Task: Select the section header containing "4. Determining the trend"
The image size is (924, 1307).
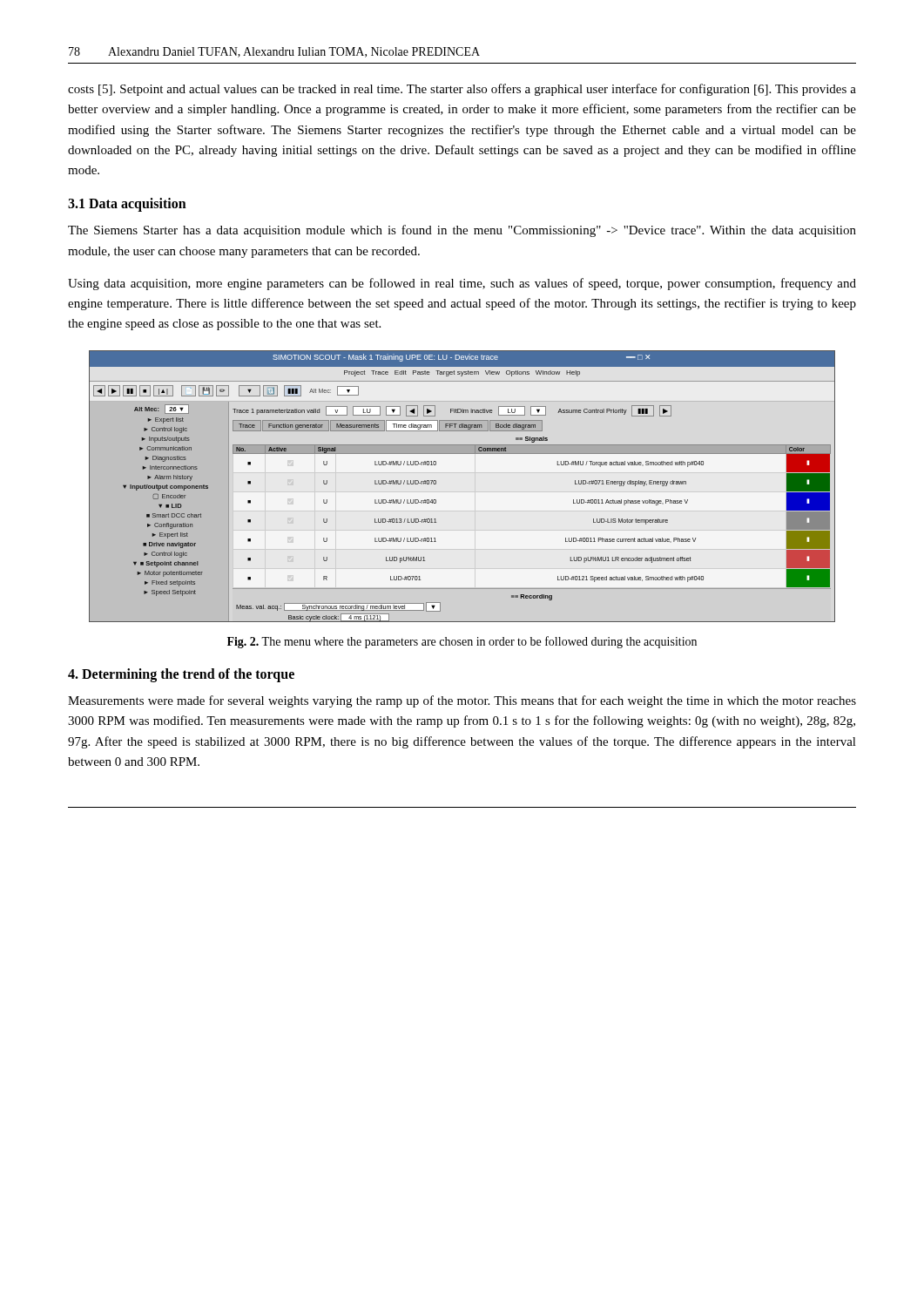Action: tap(181, 675)
